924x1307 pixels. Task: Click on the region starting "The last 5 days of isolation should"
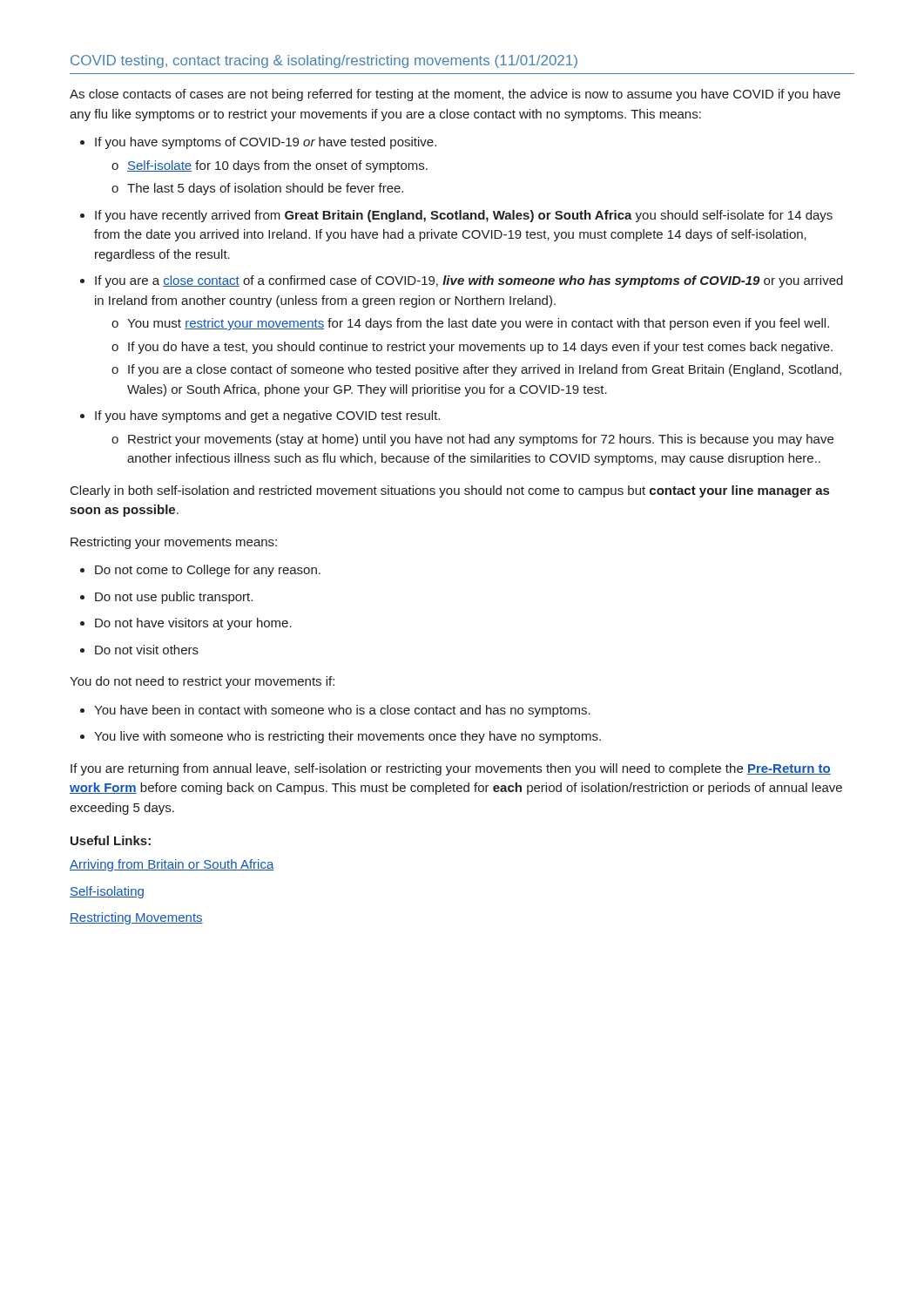point(266,188)
